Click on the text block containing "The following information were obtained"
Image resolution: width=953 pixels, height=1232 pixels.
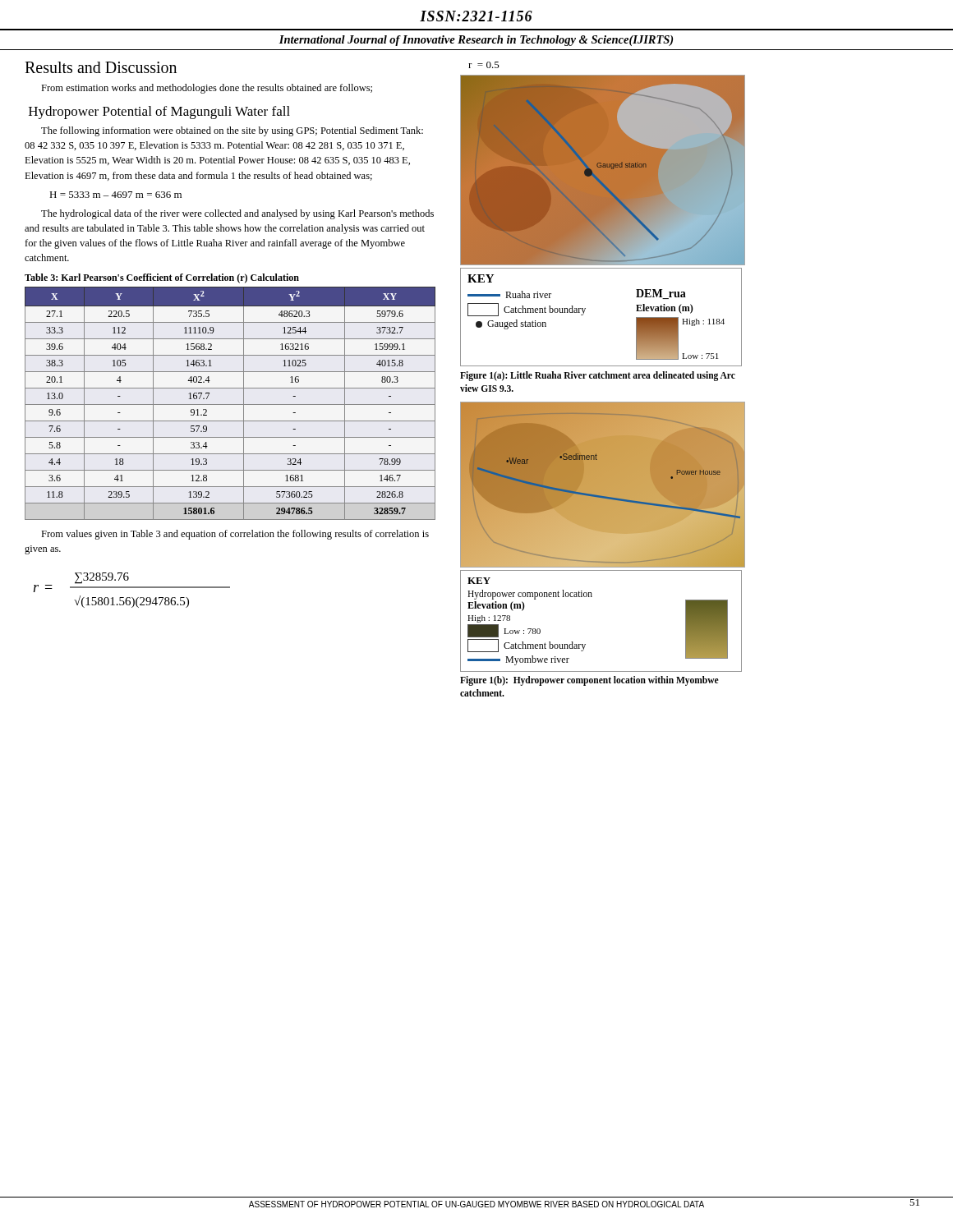tap(224, 153)
